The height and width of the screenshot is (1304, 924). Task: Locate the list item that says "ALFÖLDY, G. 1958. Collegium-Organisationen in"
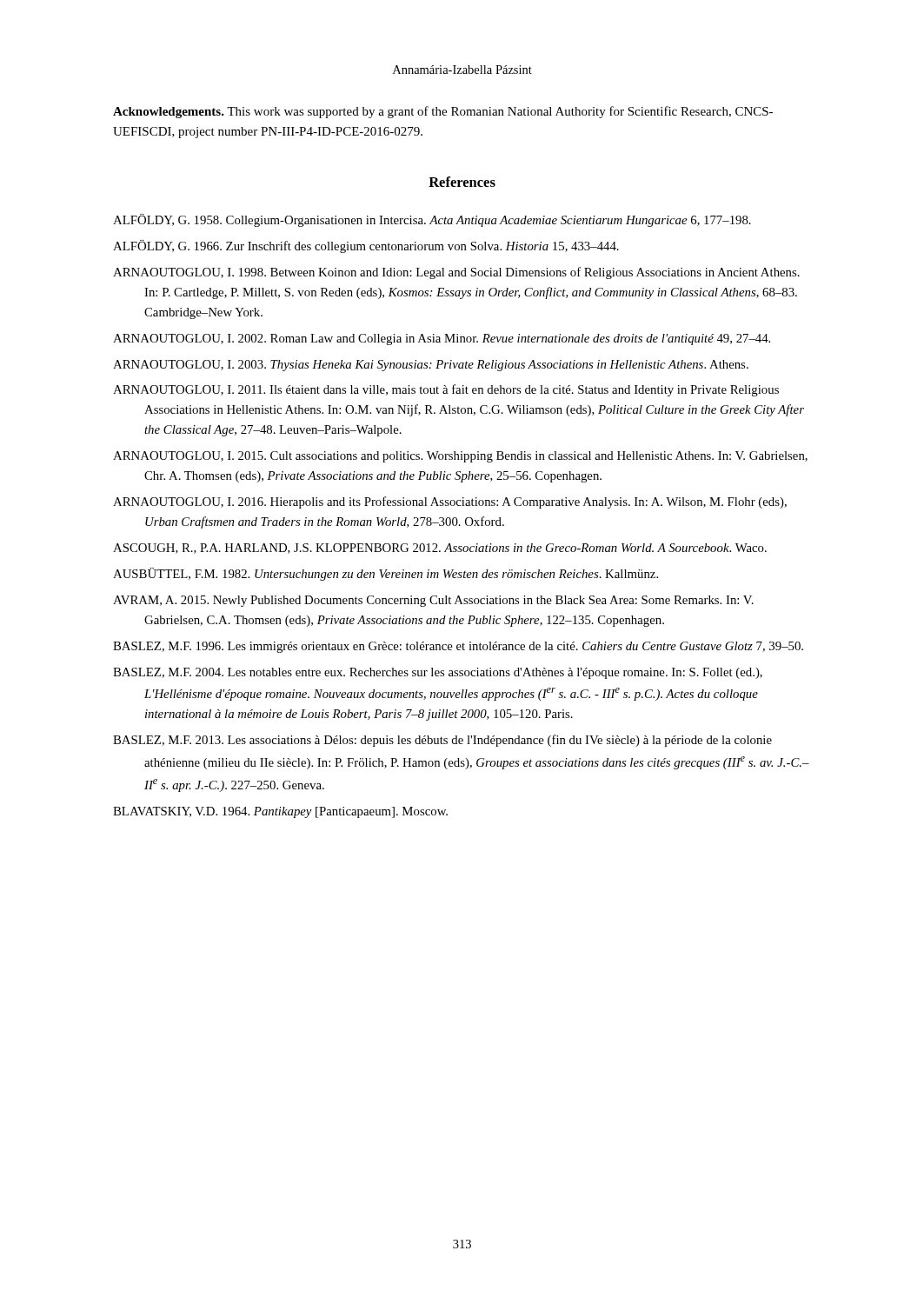point(432,220)
